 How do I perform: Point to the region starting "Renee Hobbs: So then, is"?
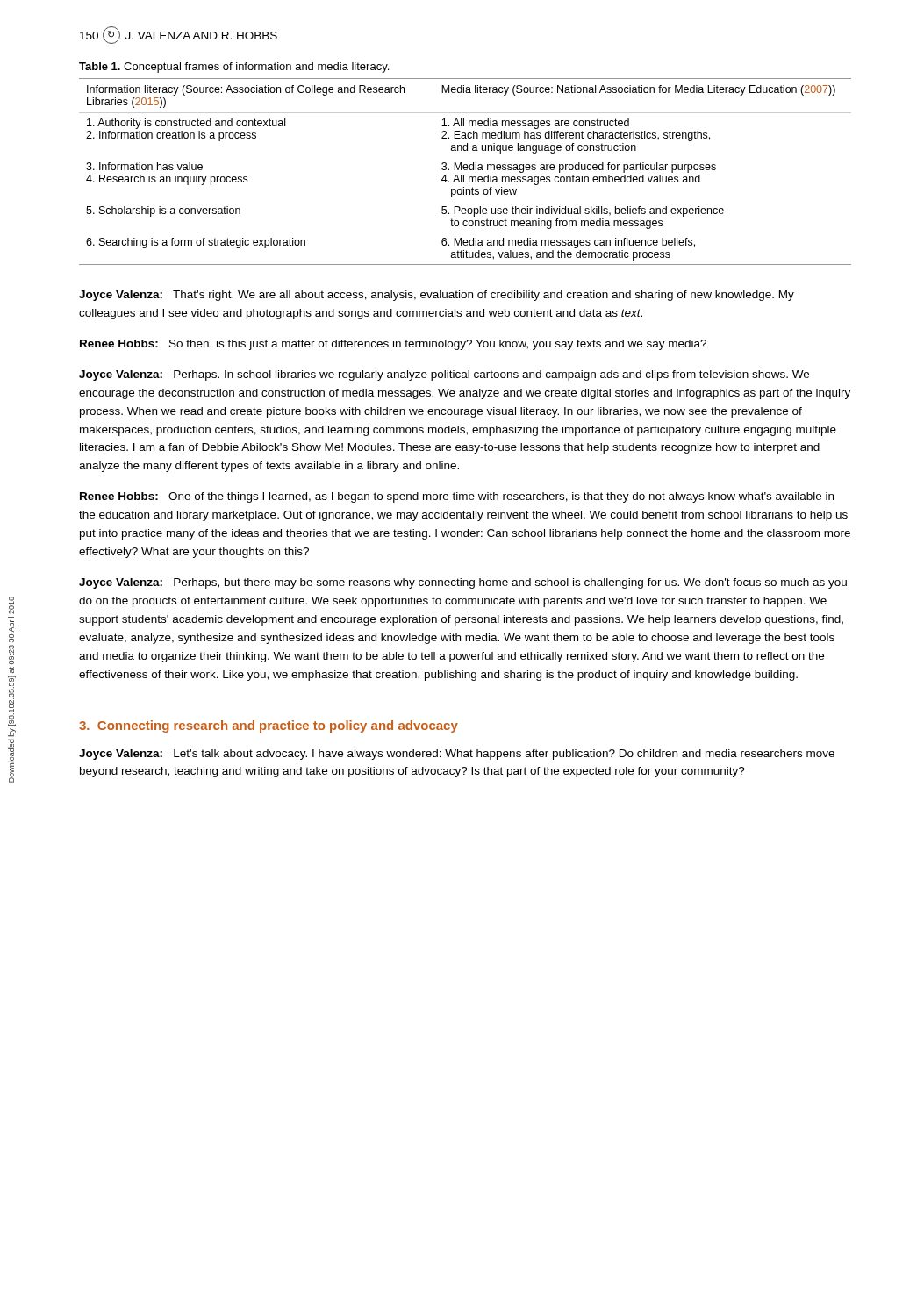pyautogui.click(x=393, y=343)
